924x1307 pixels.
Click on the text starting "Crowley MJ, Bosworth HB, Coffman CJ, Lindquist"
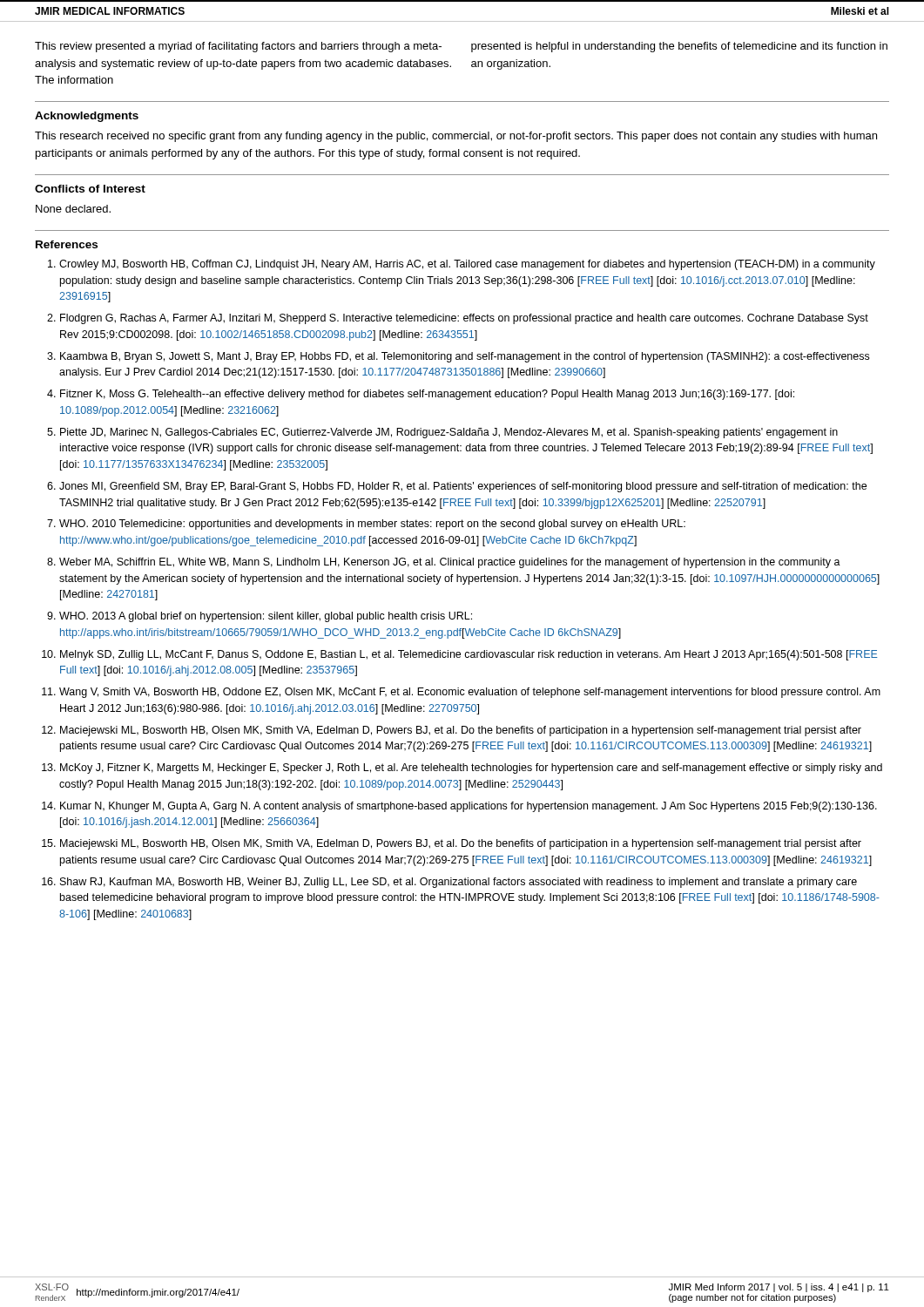467,280
